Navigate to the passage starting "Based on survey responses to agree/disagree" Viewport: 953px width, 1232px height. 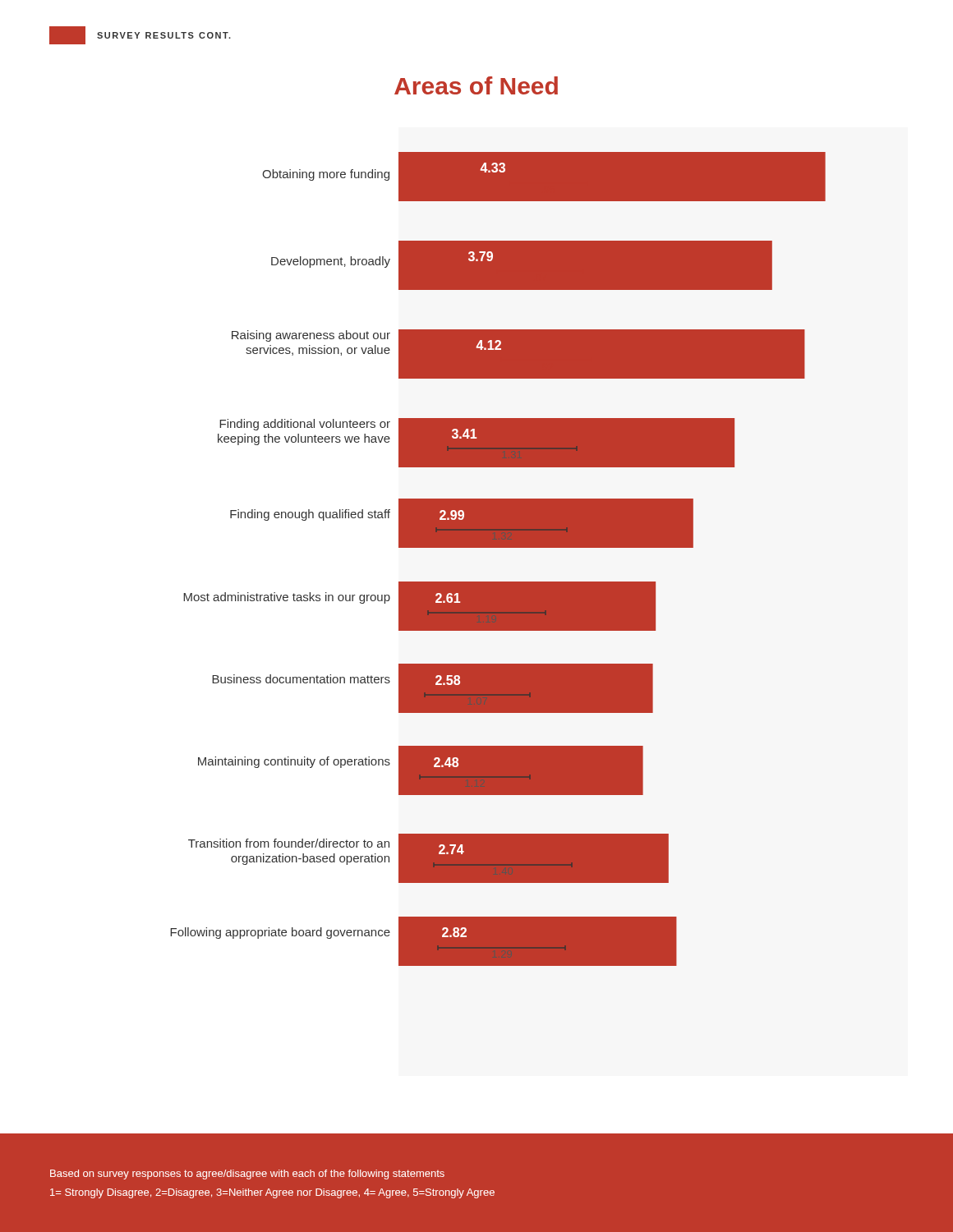476,1183
